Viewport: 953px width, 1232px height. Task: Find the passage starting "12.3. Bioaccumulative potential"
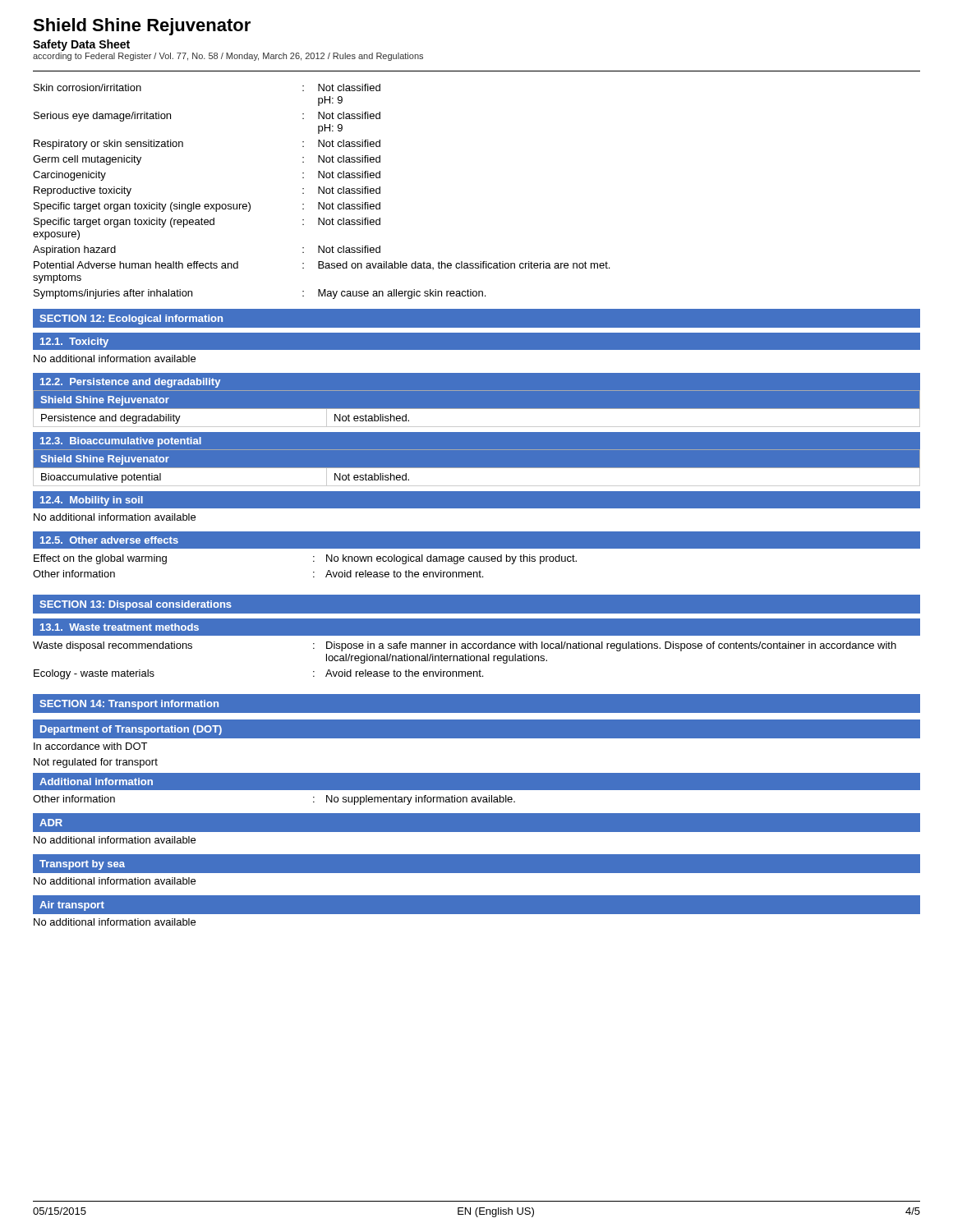pyautogui.click(x=476, y=441)
